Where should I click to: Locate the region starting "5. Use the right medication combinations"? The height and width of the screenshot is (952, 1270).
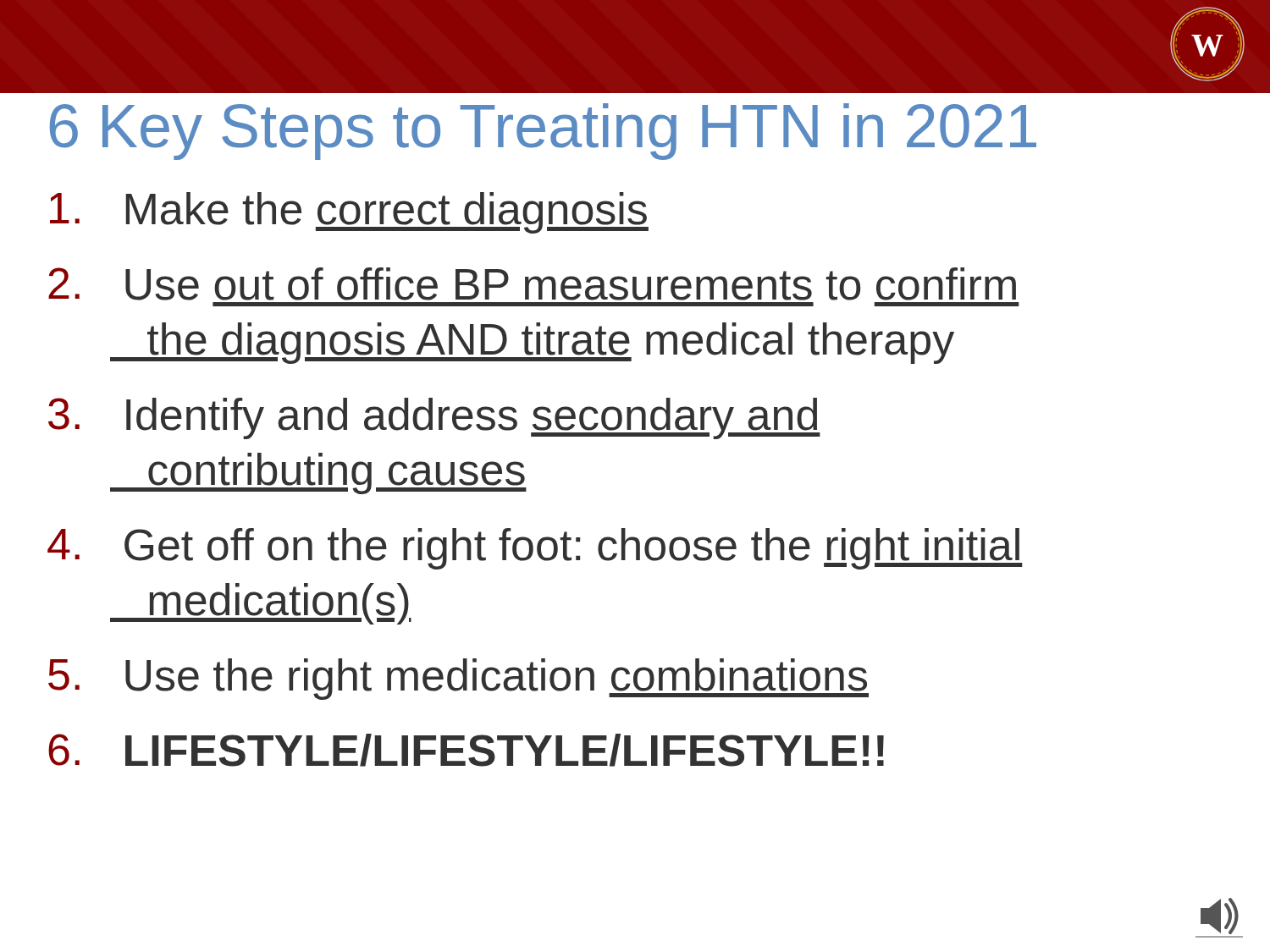[x=458, y=676]
